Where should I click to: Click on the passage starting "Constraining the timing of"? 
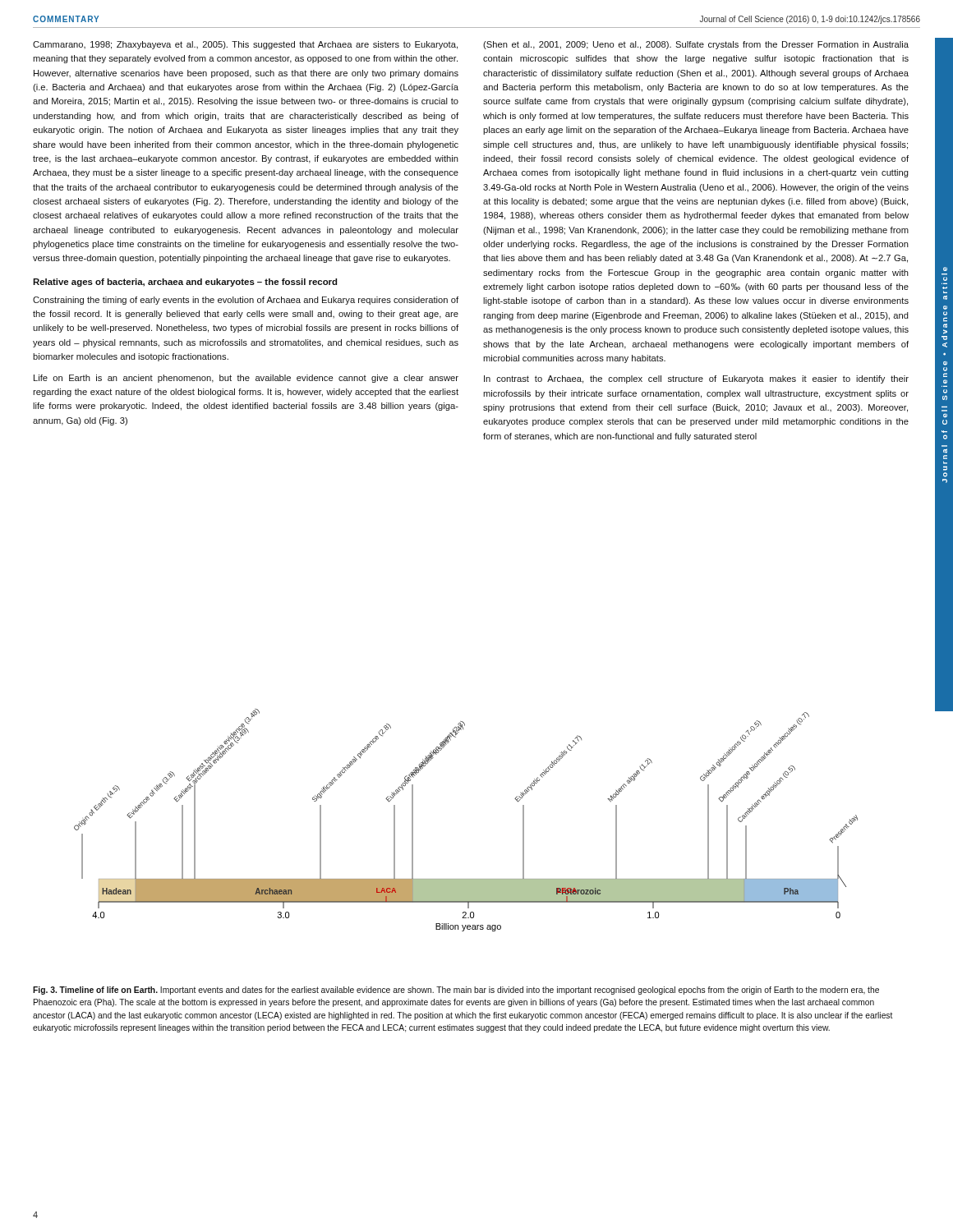246,328
